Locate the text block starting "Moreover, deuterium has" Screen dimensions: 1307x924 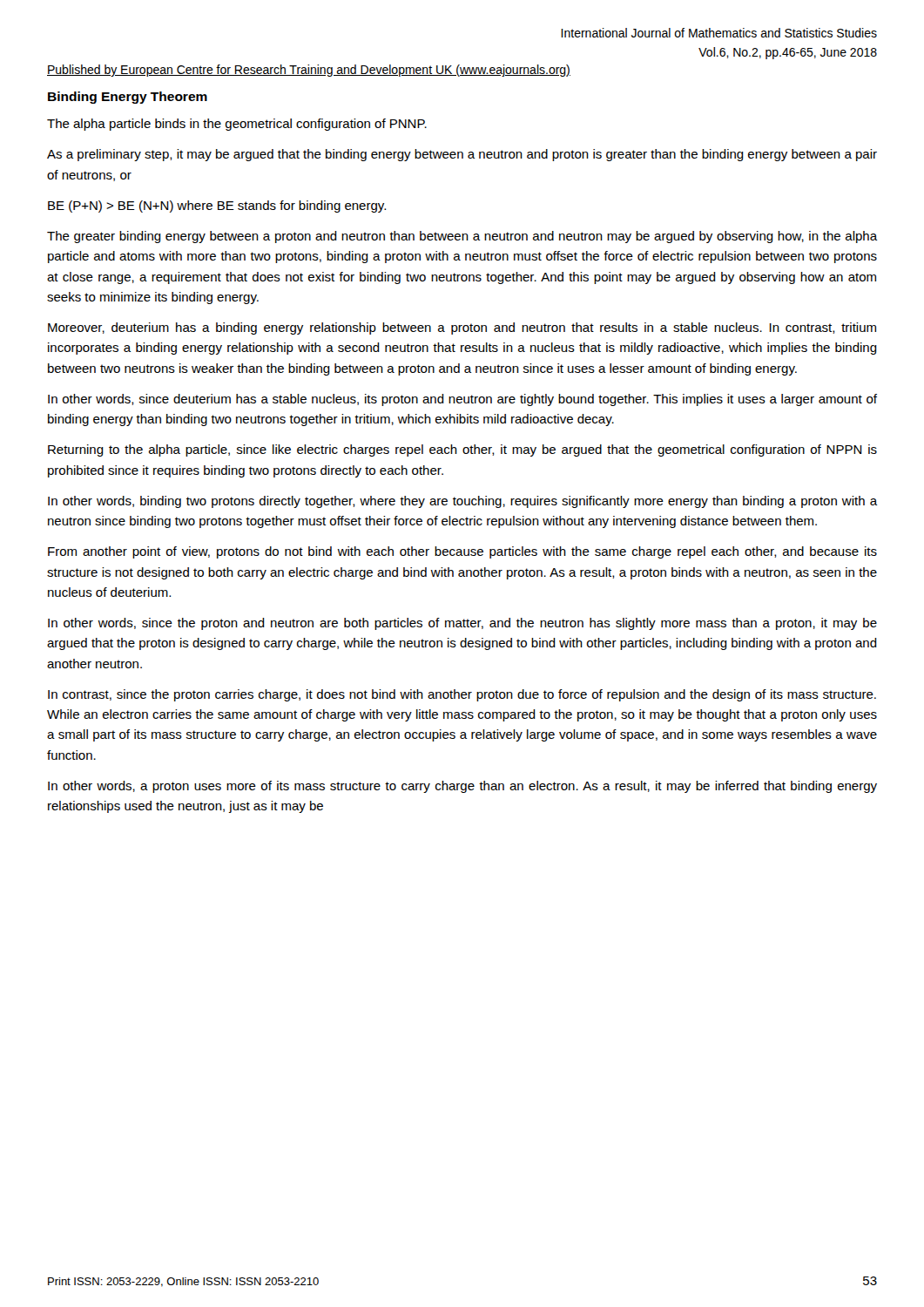pos(462,347)
